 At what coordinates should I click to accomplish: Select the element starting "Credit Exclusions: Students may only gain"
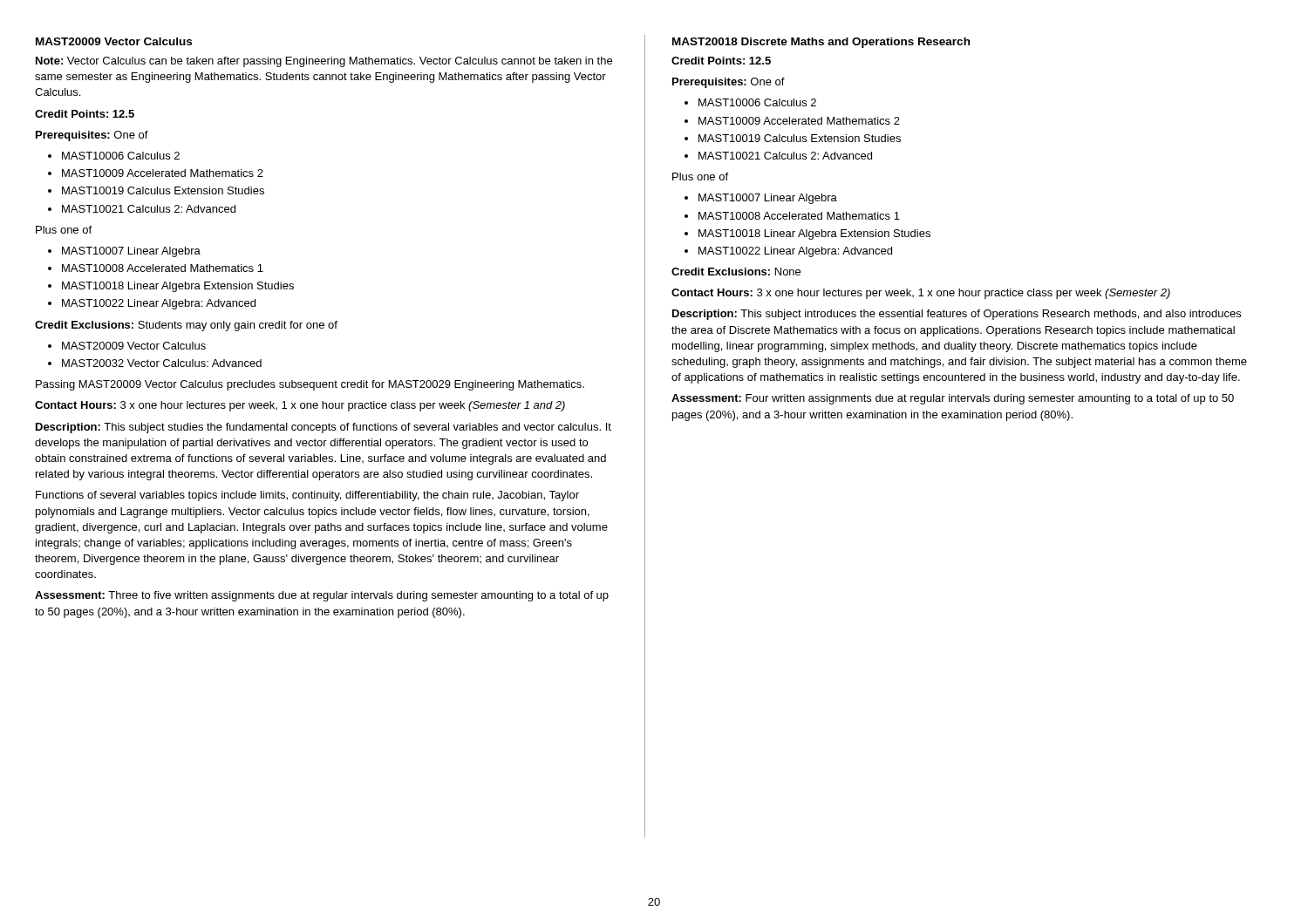(x=186, y=324)
